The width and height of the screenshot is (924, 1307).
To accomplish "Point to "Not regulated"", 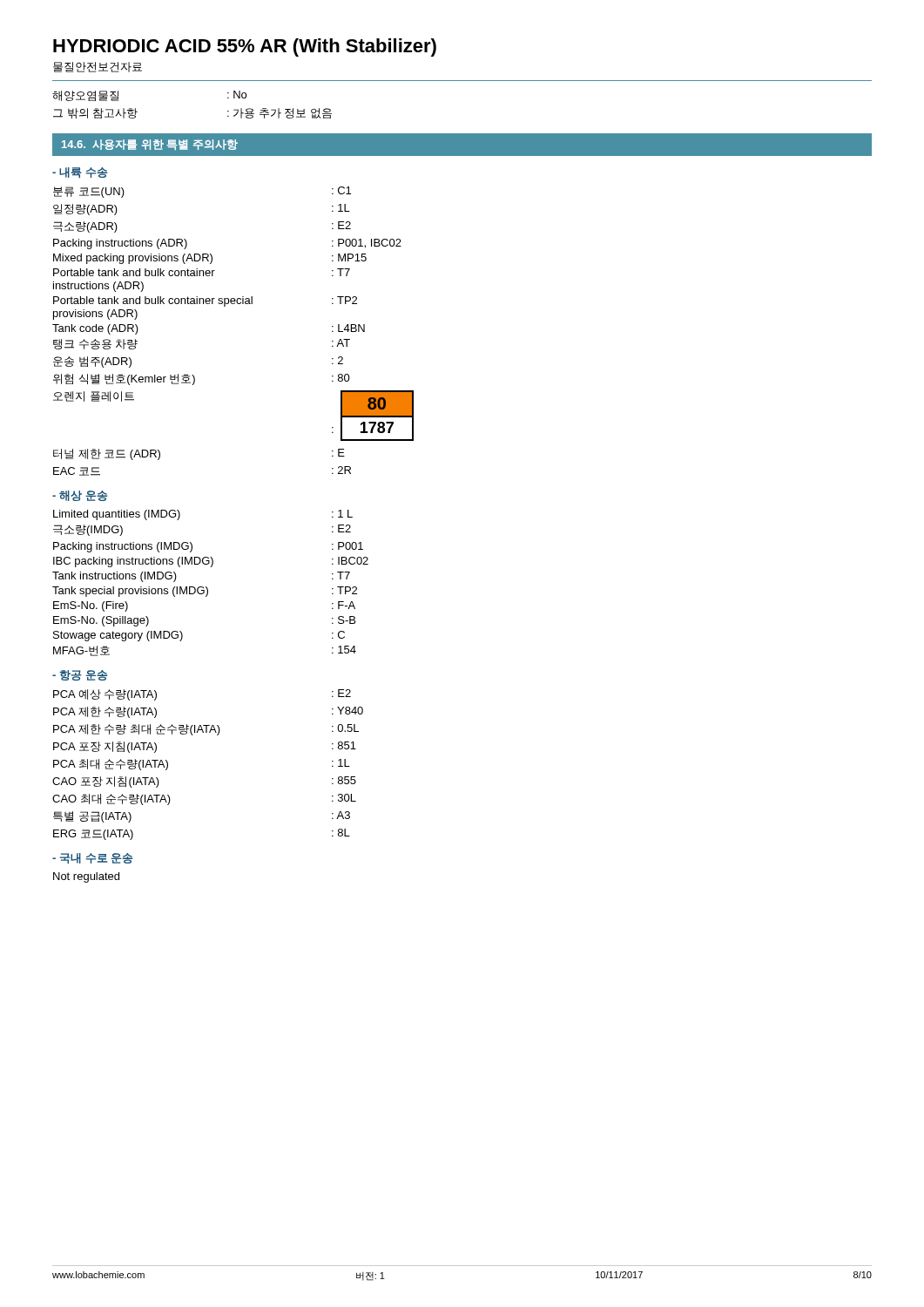I will [86, 876].
